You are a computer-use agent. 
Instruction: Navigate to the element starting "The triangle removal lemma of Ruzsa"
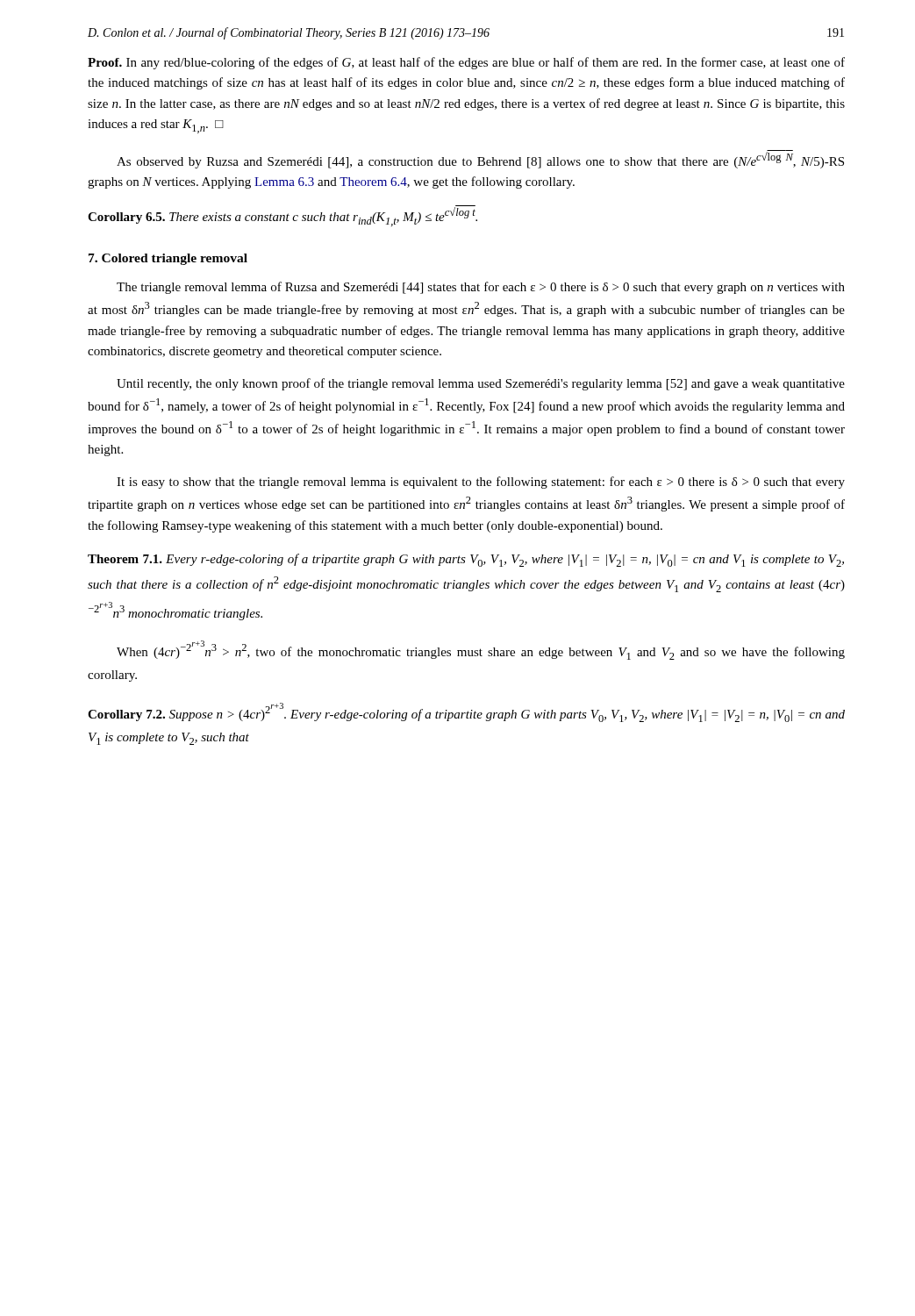click(x=466, y=319)
